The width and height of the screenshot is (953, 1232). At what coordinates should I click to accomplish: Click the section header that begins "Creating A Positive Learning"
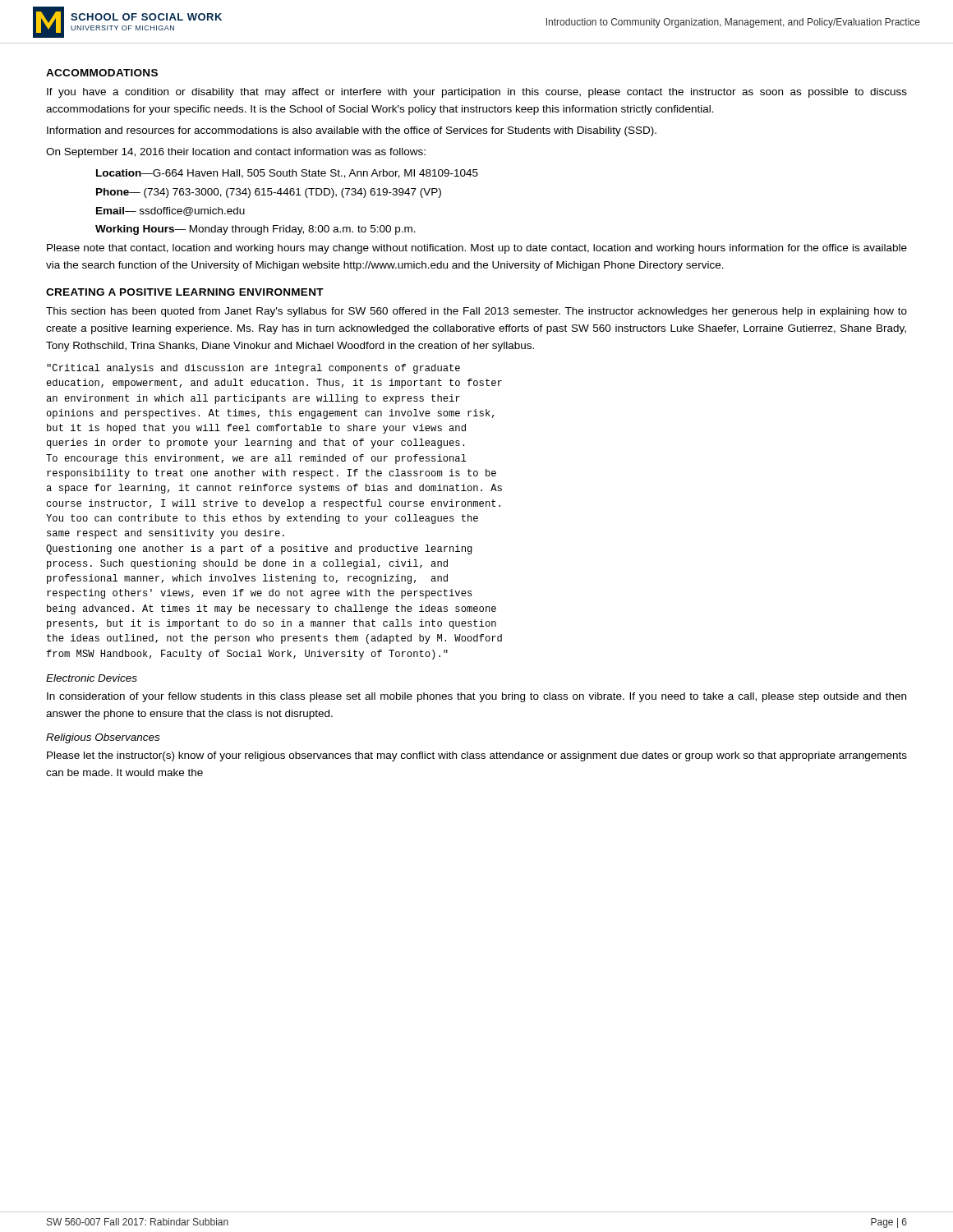point(185,292)
